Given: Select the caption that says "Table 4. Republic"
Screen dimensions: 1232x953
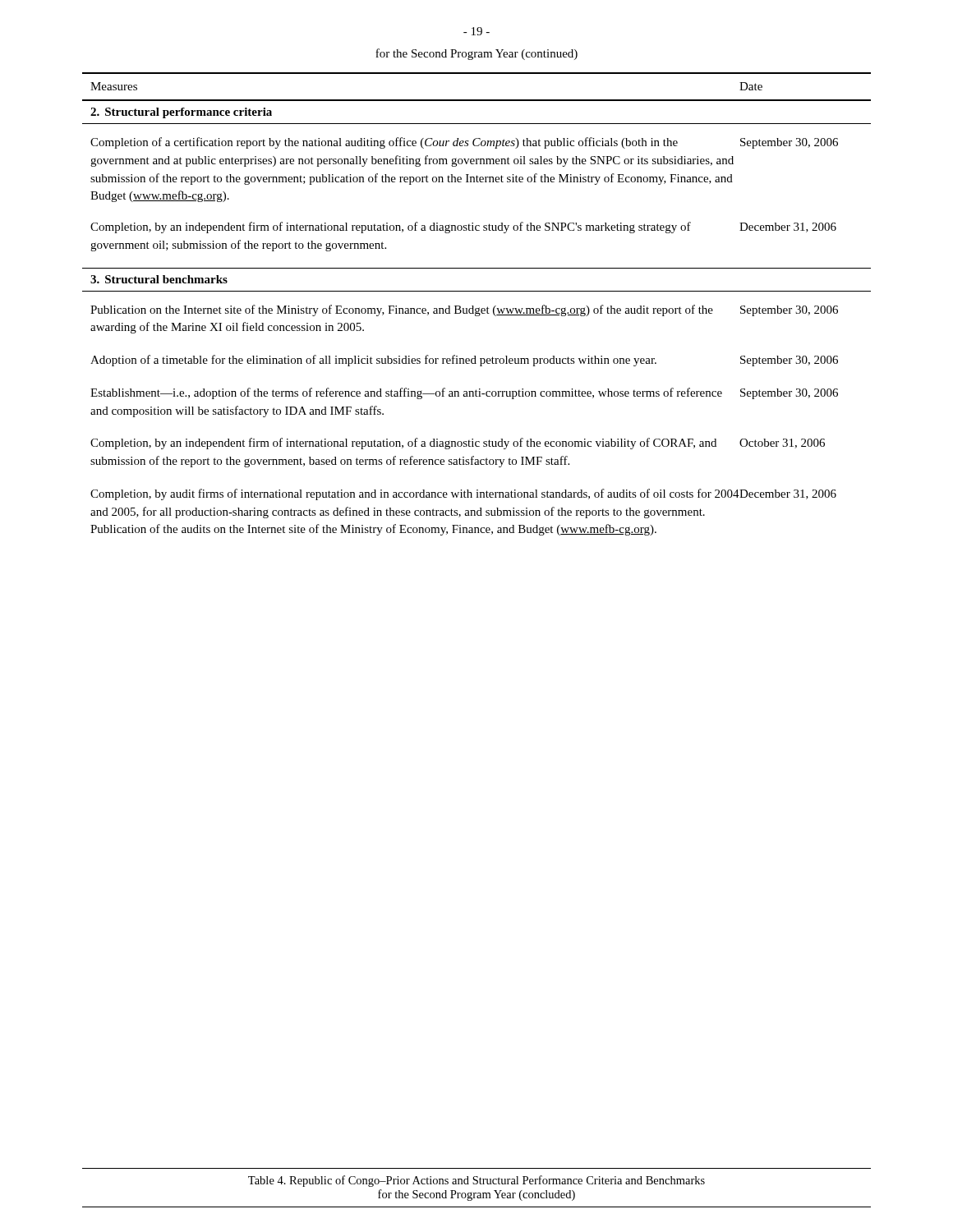Looking at the screenshot, I should pos(476,1187).
